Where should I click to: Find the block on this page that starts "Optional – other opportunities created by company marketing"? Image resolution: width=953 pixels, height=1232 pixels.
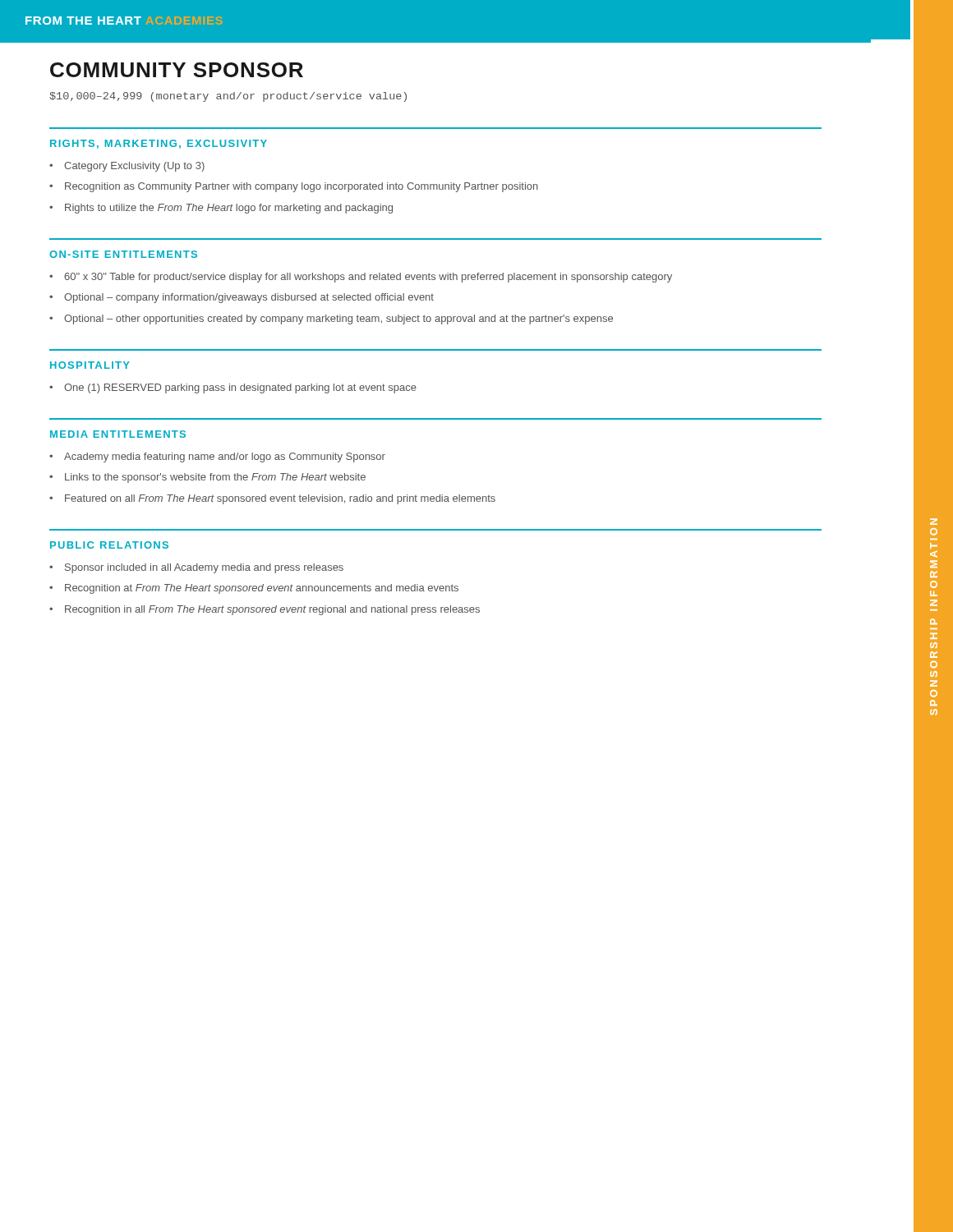(x=339, y=318)
